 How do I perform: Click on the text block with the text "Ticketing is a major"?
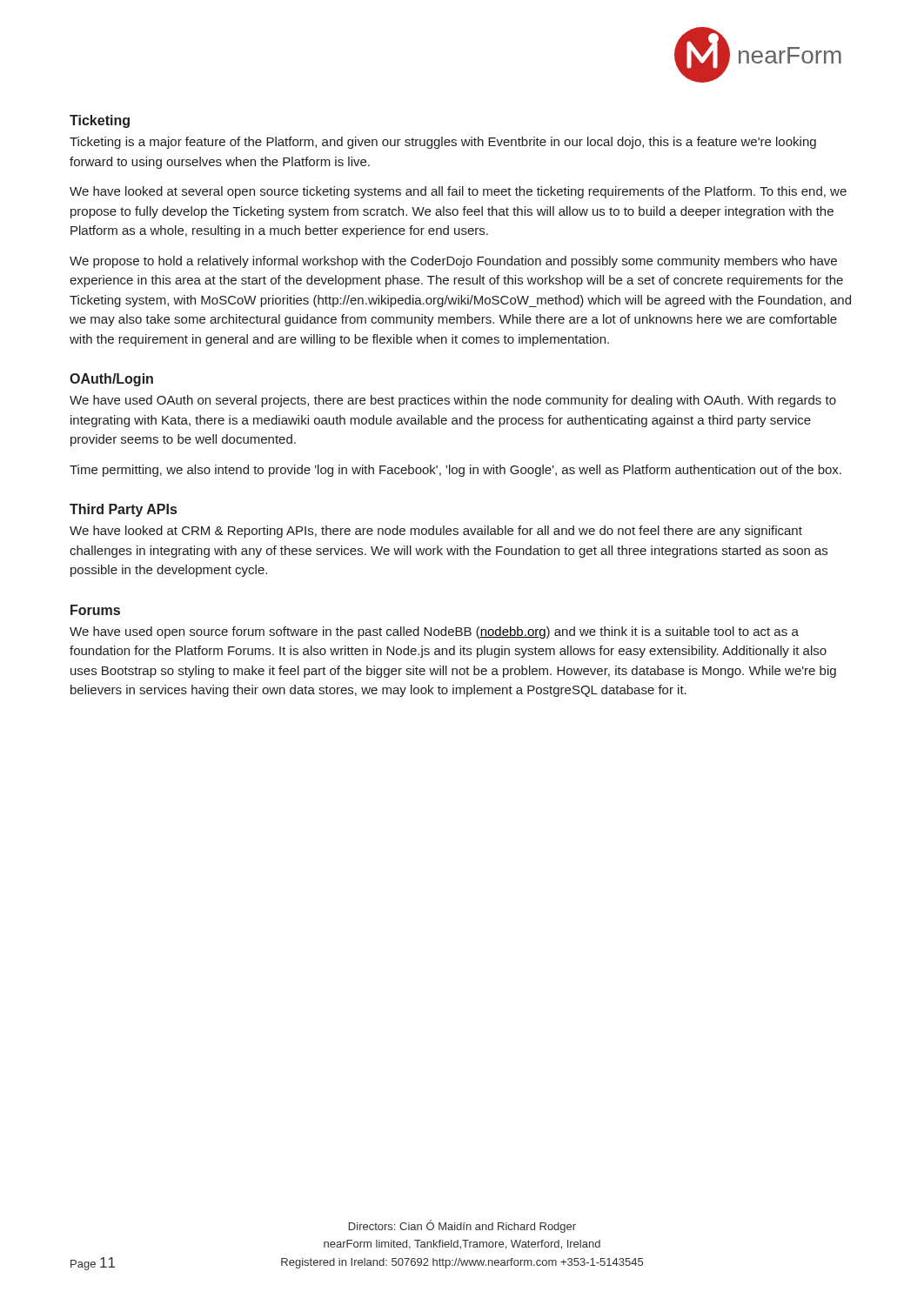462,152
